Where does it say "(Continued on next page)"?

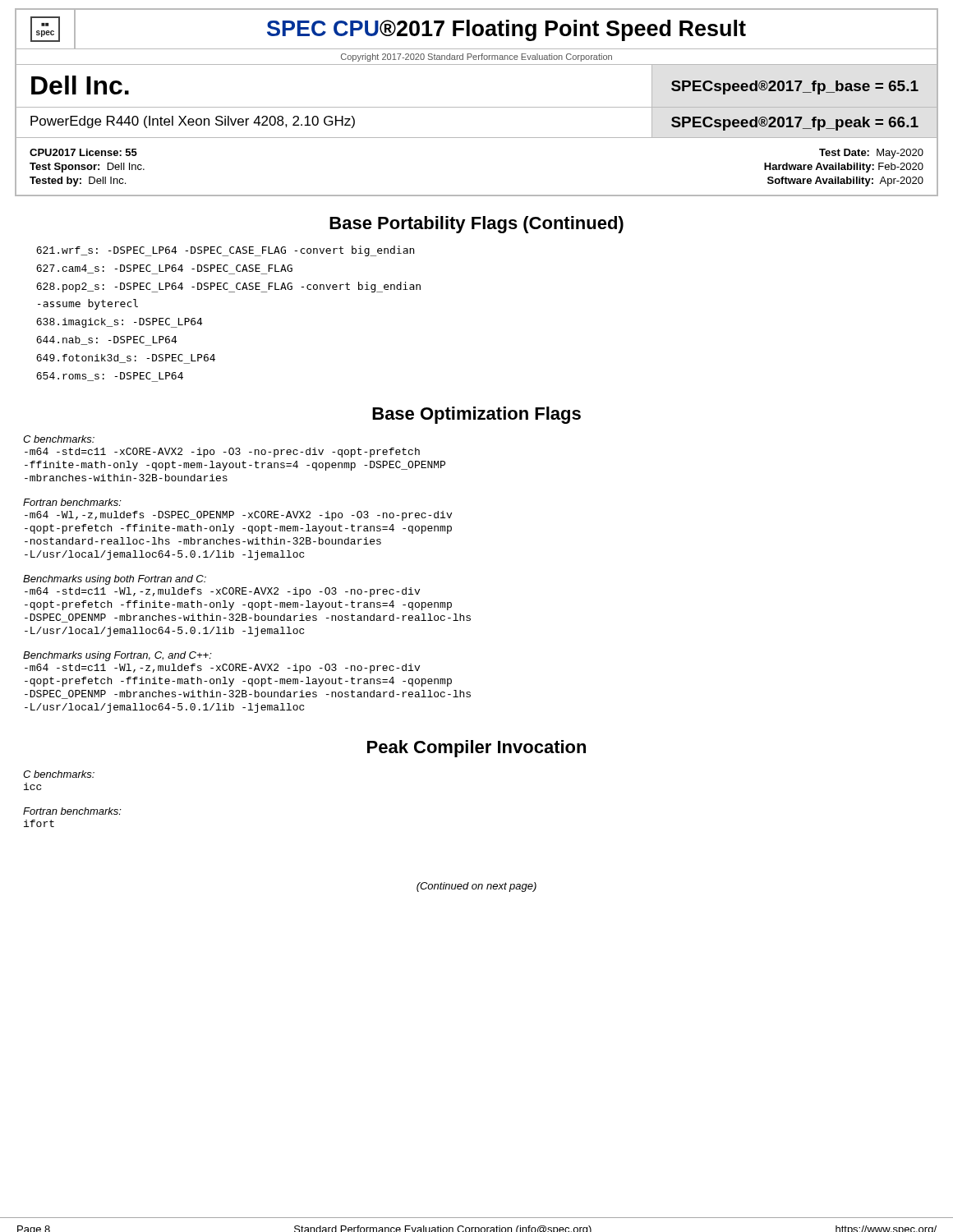click(x=476, y=886)
